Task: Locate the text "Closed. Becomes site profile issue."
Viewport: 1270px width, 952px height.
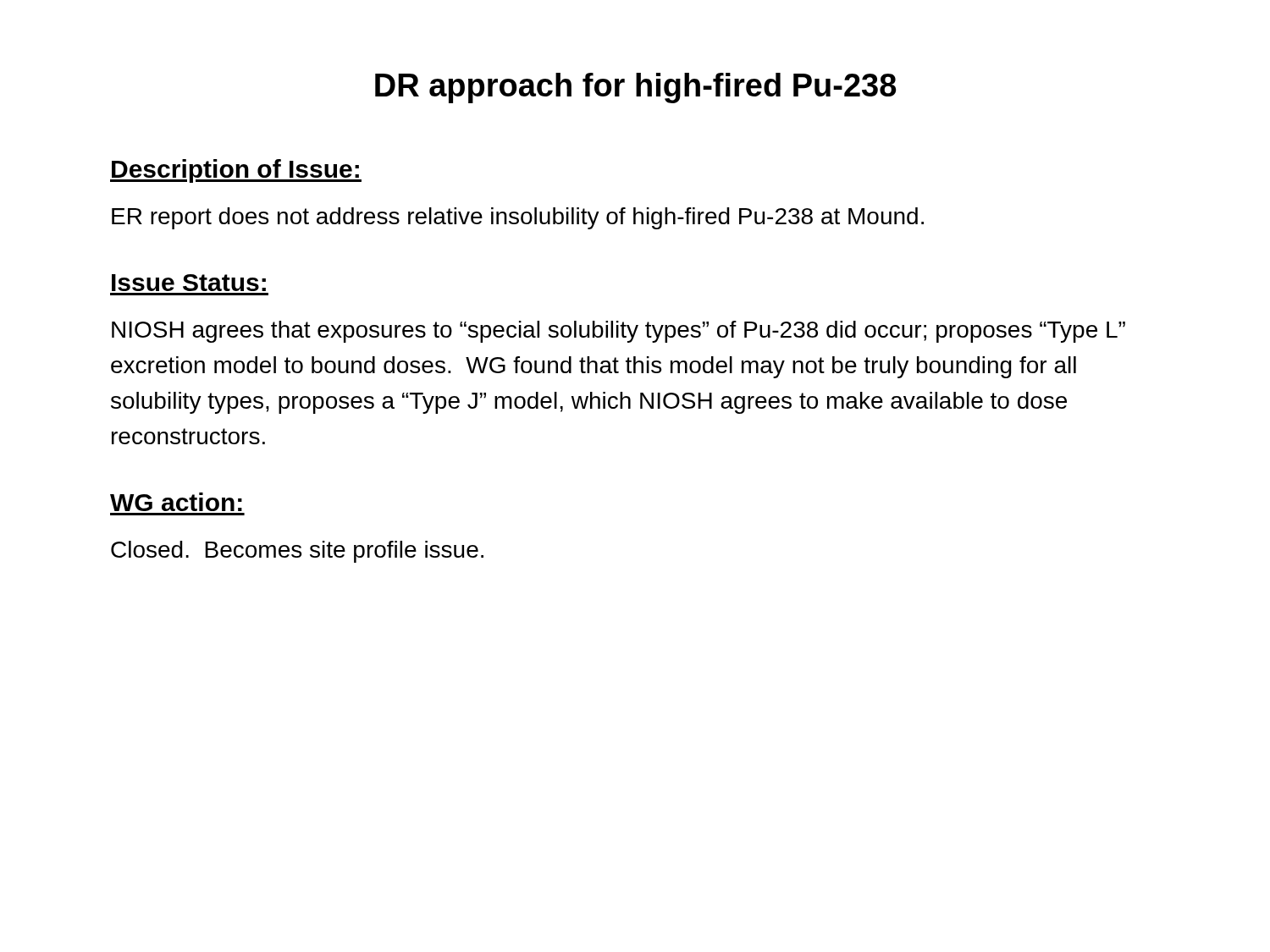Action: point(298,550)
